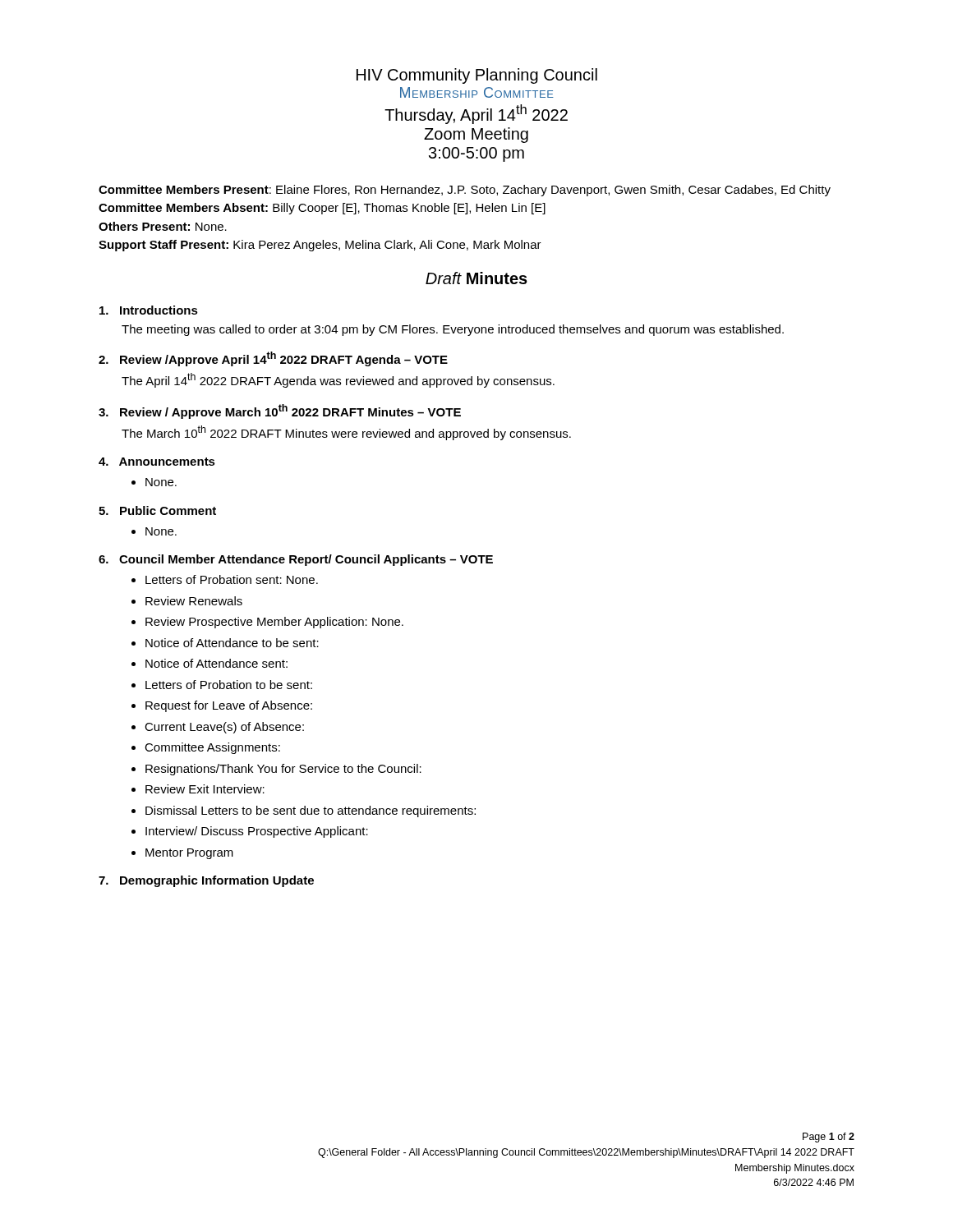
Task: Click on the list item with the text "7. Demographic Information Update"
Action: (206, 881)
